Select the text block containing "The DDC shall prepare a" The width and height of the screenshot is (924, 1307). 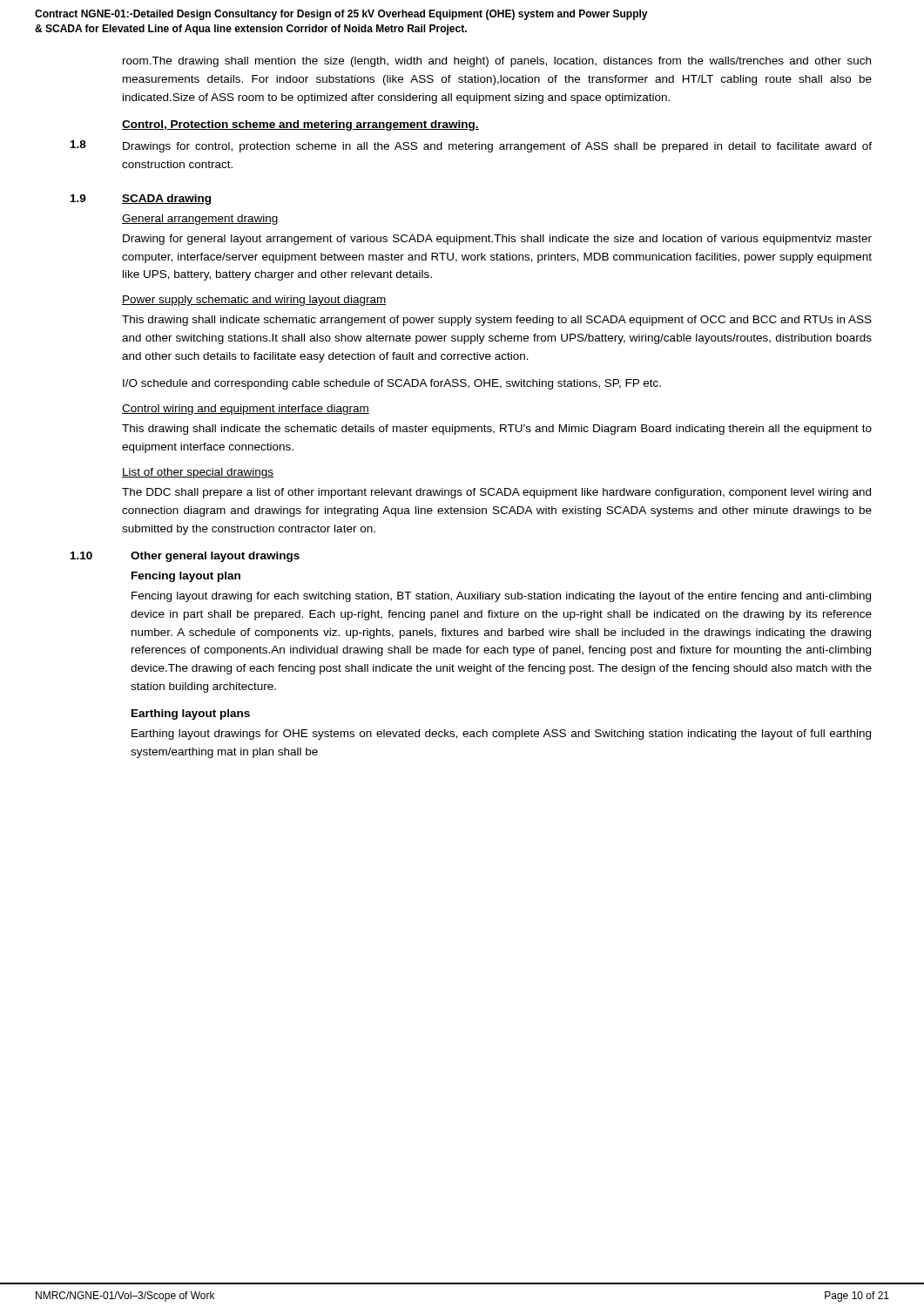coord(497,510)
